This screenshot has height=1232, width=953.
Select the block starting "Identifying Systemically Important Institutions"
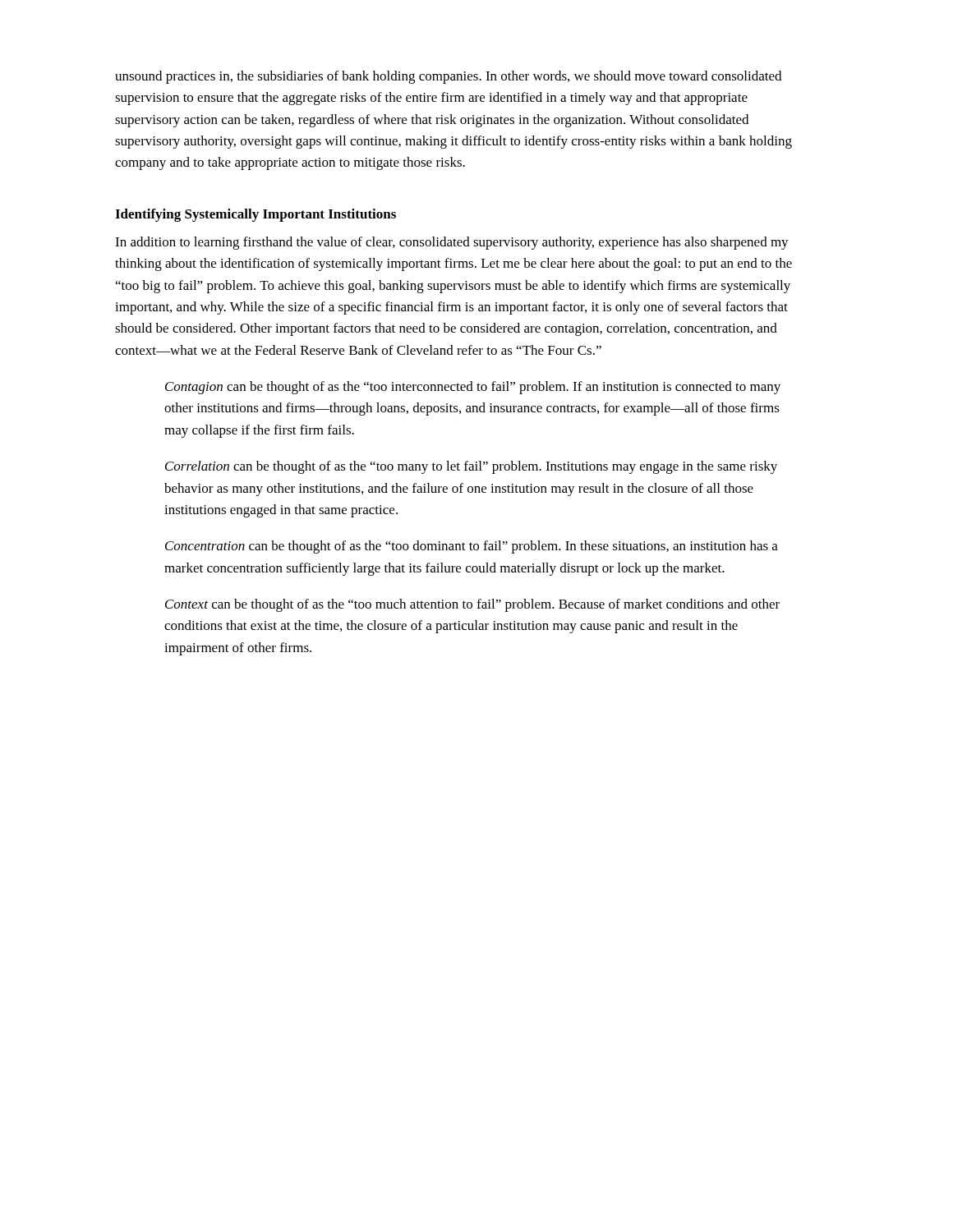pos(256,215)
